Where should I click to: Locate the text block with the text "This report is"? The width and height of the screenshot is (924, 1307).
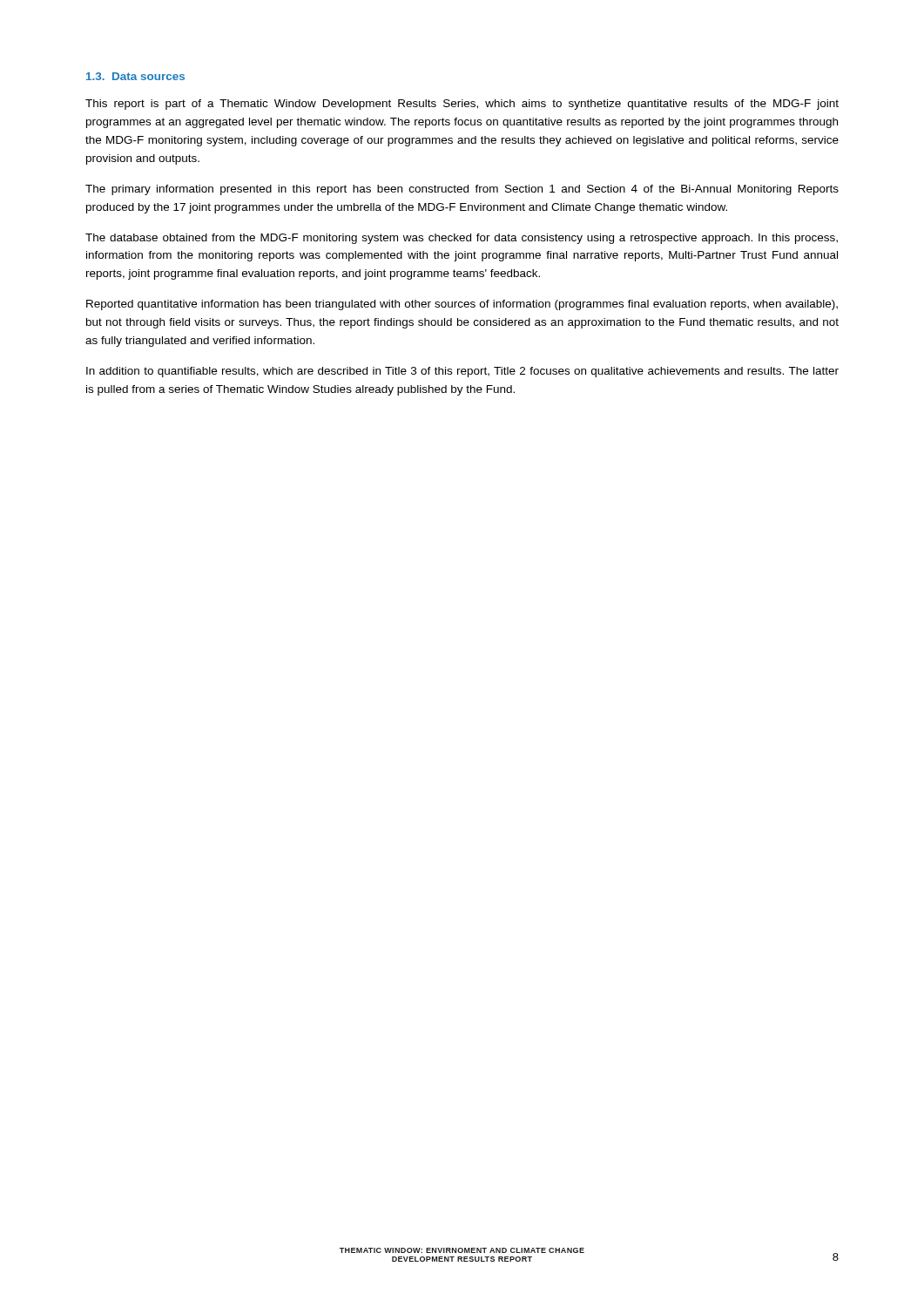(462, 131)
